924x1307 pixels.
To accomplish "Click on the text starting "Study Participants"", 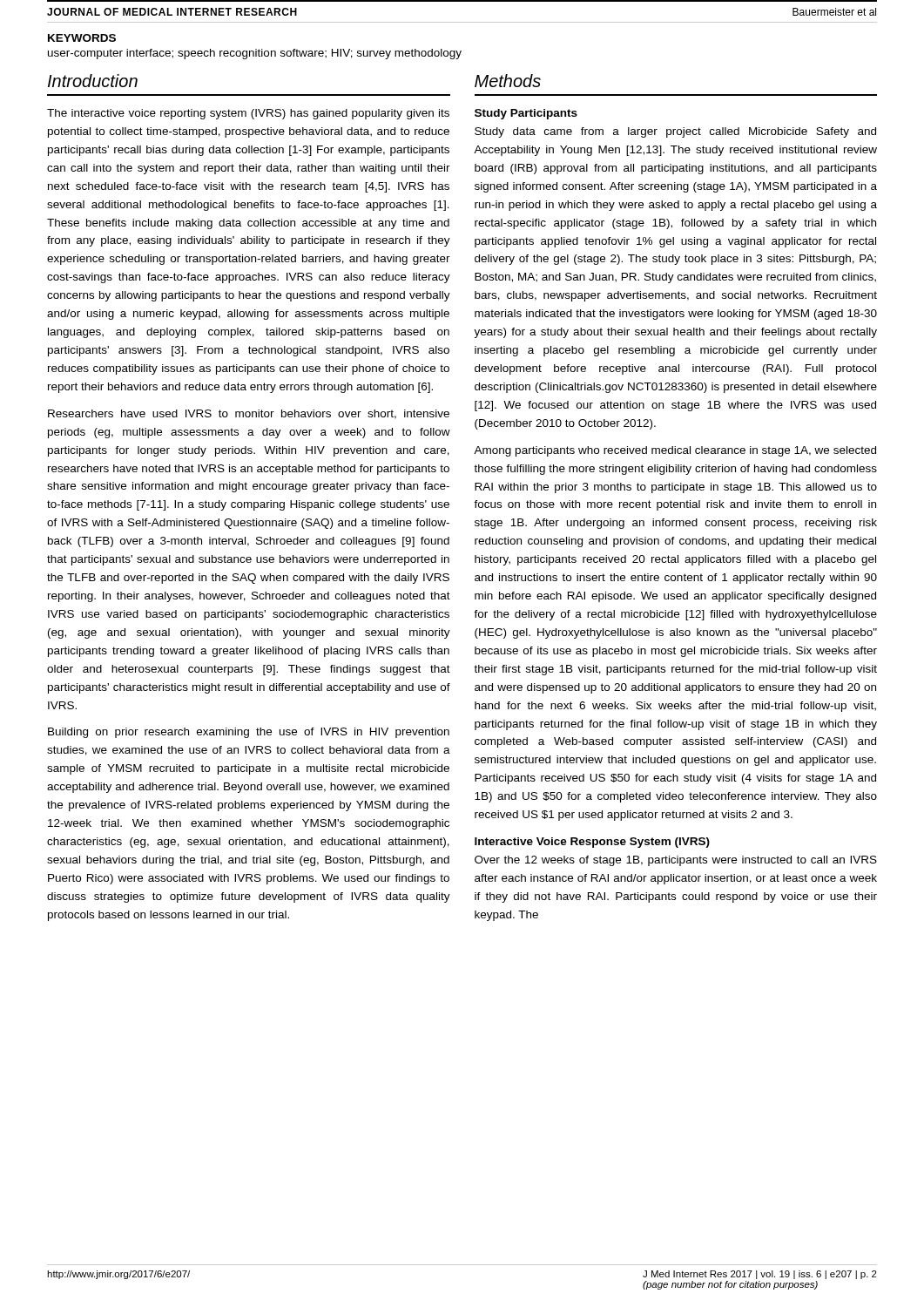I will point(526,113).
